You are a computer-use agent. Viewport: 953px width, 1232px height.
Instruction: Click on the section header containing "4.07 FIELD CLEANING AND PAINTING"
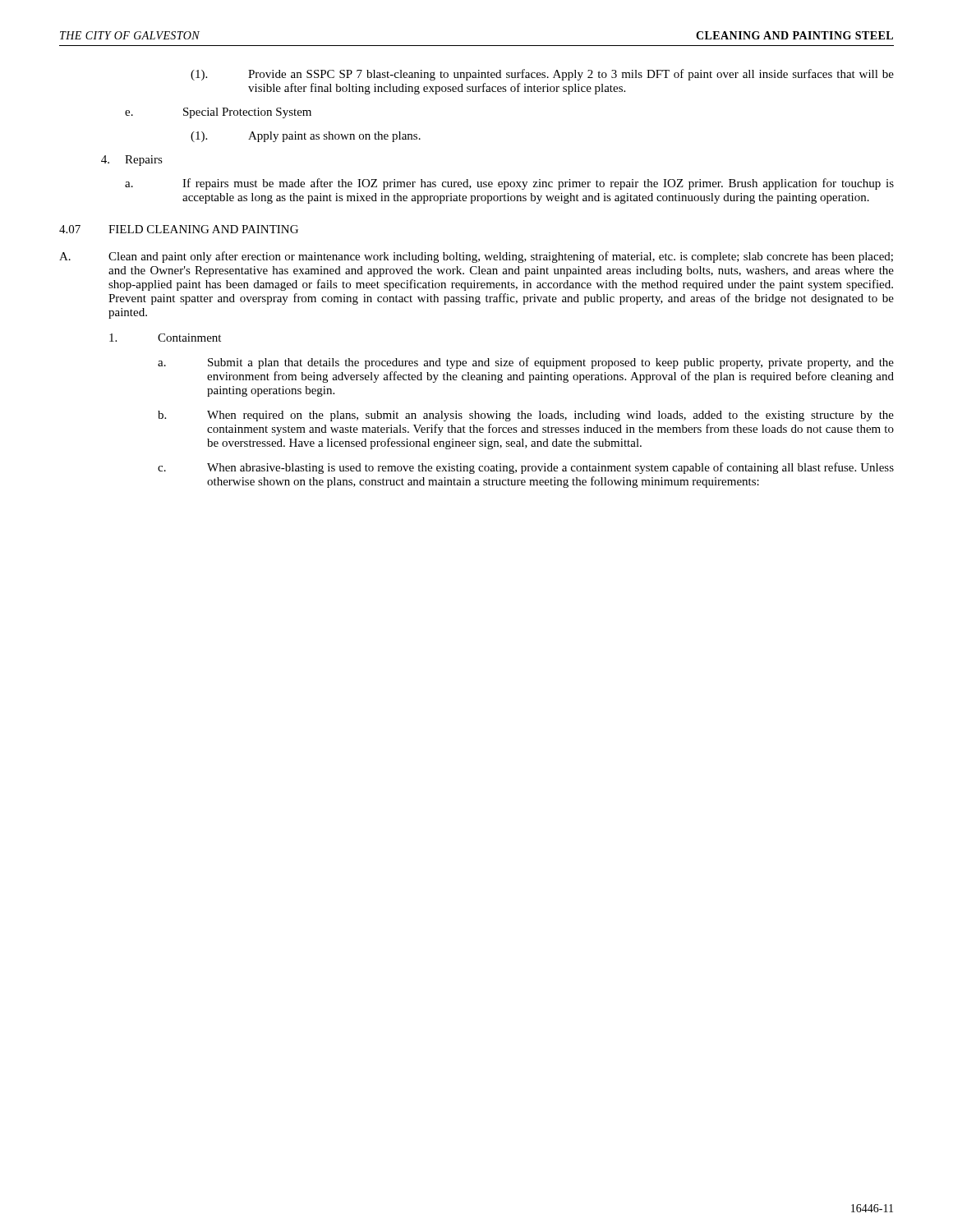point(179,230)
